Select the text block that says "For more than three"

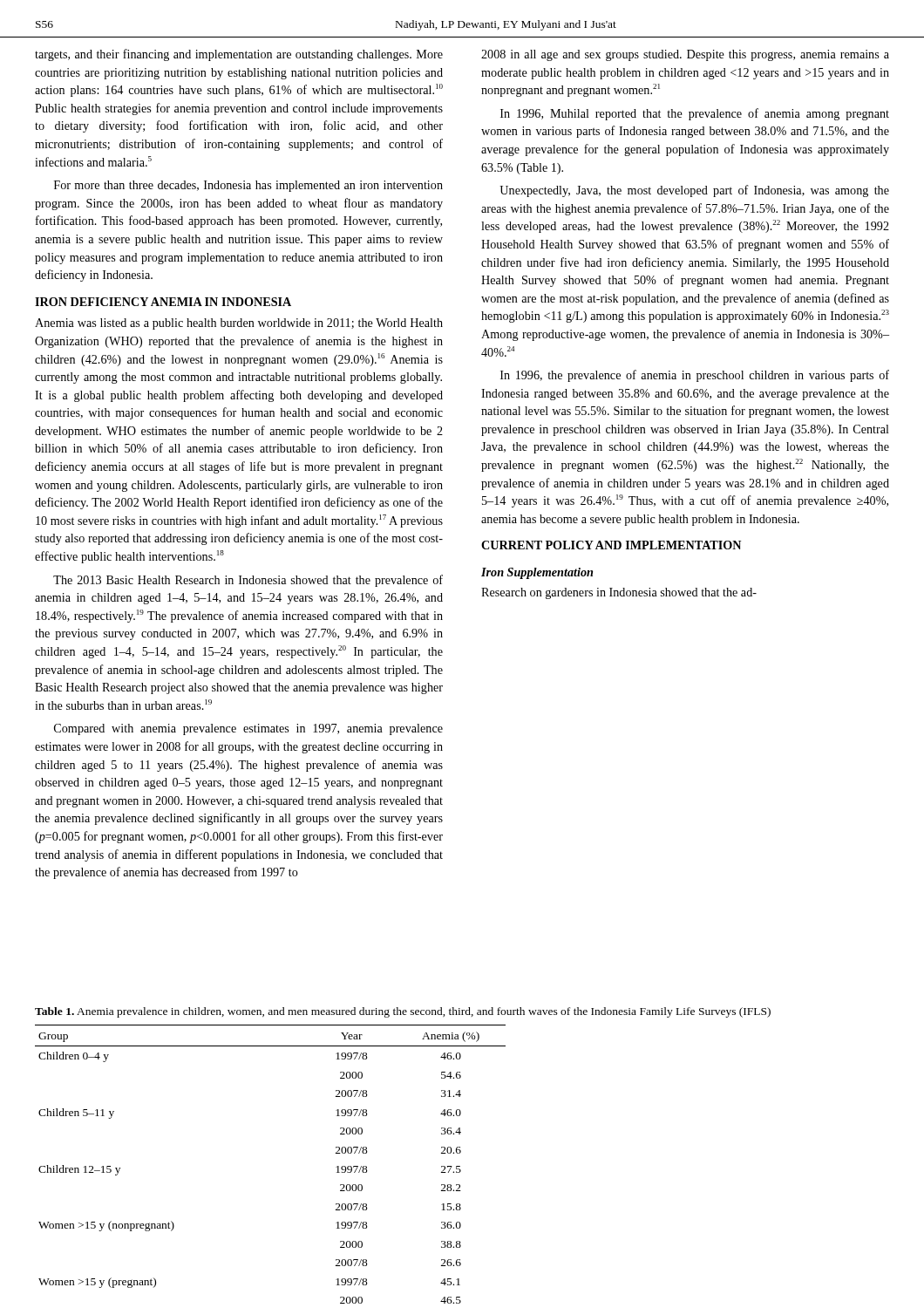coord(239,230)
